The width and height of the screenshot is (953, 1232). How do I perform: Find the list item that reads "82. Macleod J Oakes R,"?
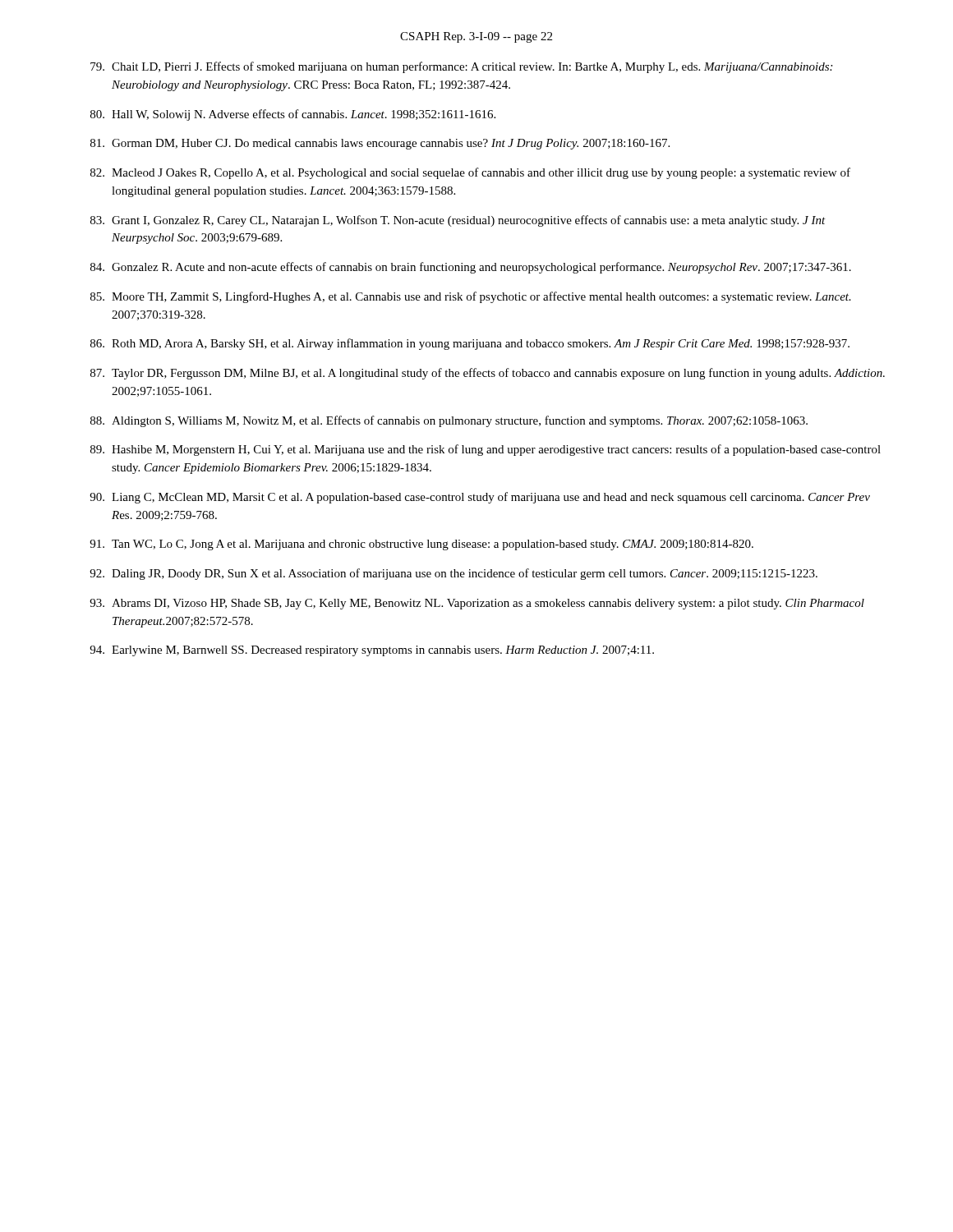point(481,182)
